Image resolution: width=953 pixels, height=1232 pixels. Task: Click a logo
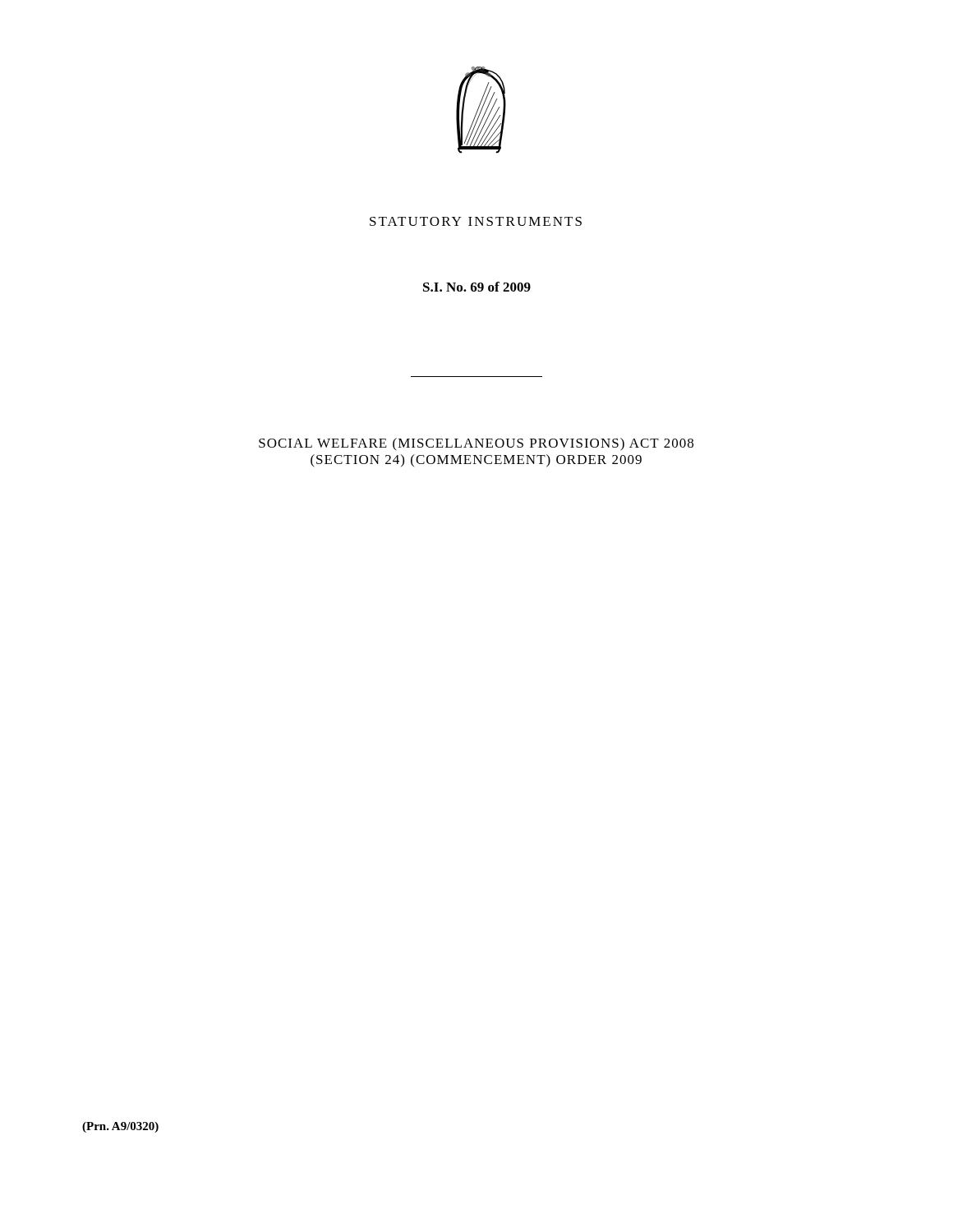coord(476,112)
